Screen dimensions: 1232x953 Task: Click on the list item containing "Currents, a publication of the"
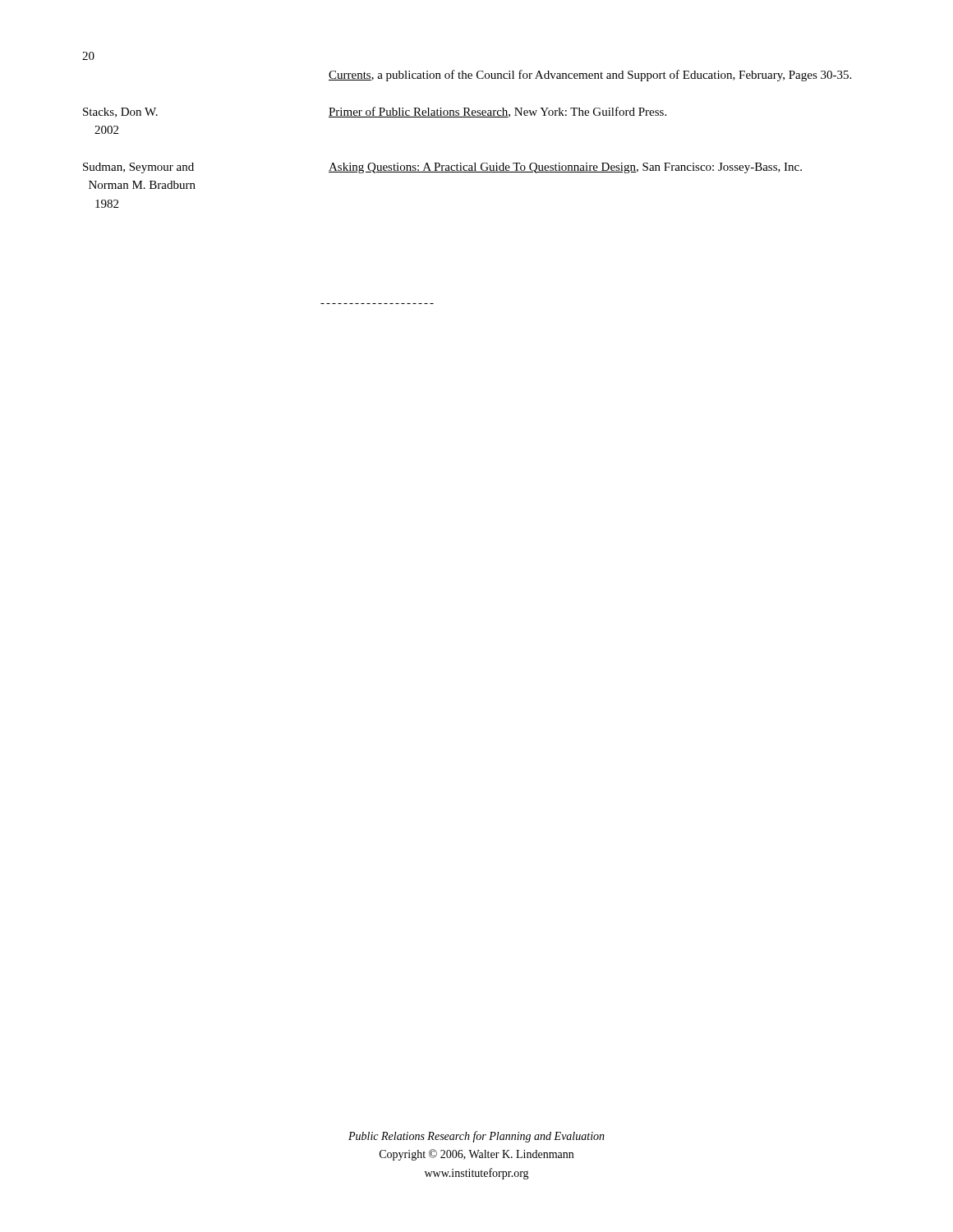476,75
